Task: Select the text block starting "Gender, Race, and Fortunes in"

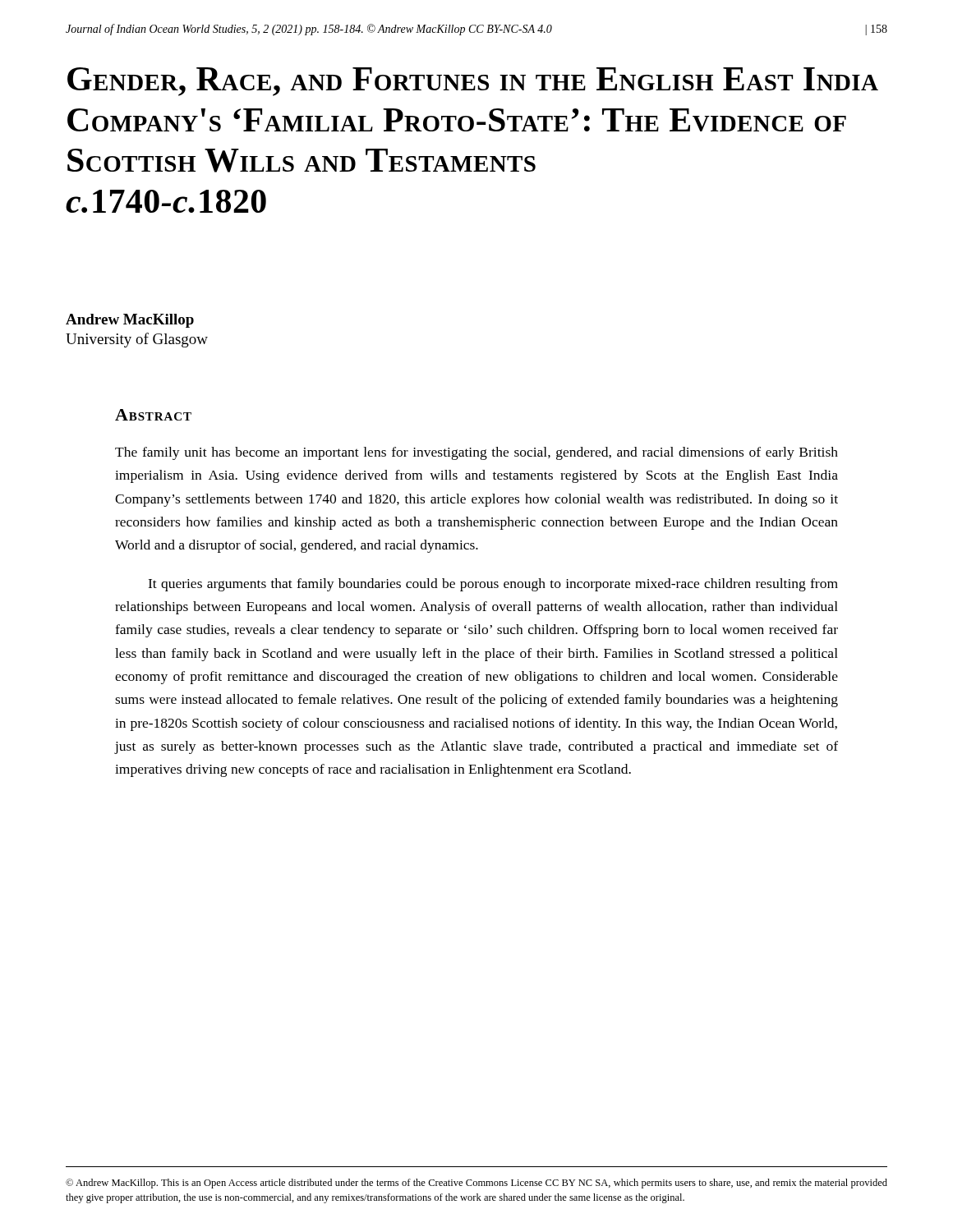Action: (476, 141)
